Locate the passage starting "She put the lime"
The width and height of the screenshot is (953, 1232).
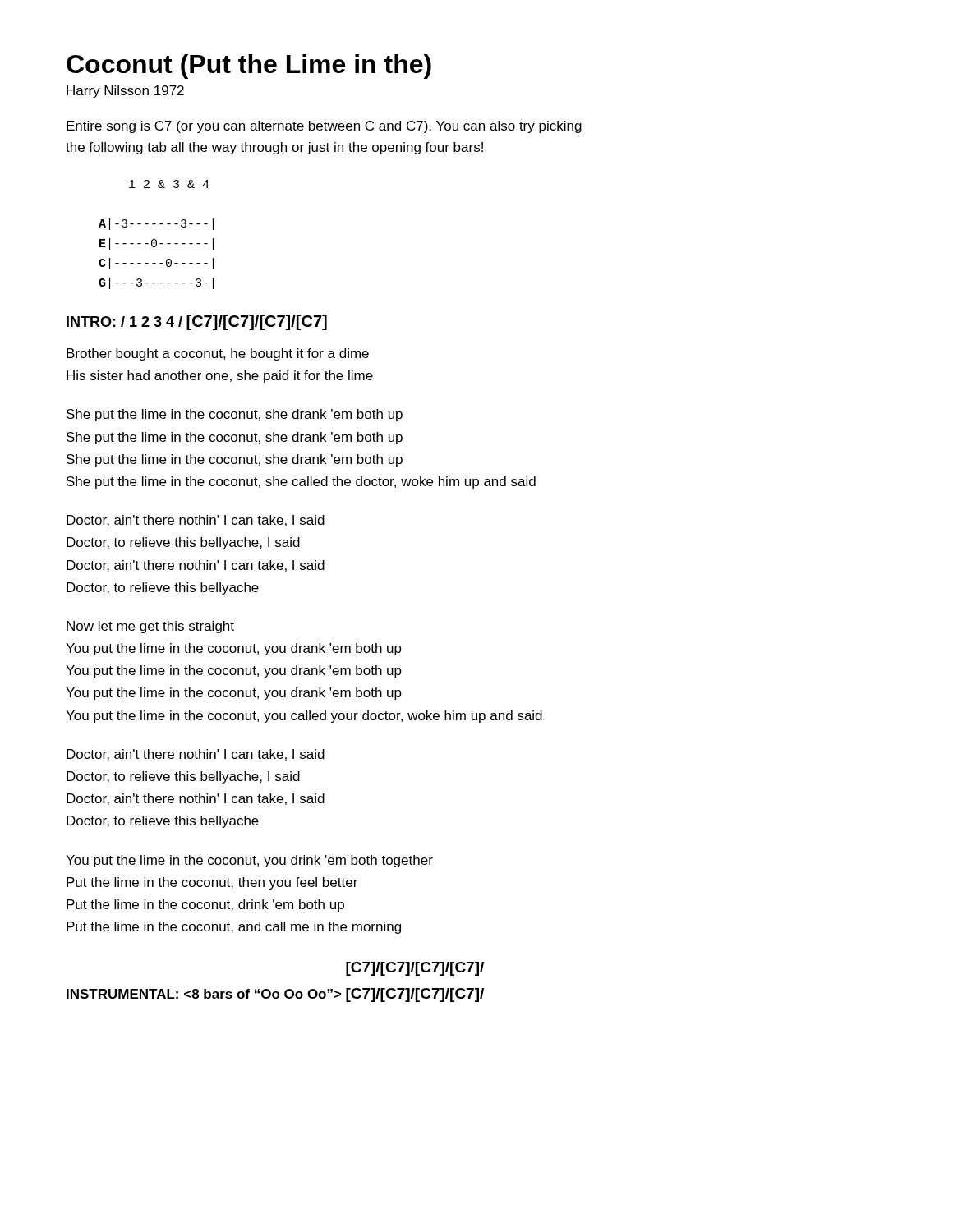point(235,415)
